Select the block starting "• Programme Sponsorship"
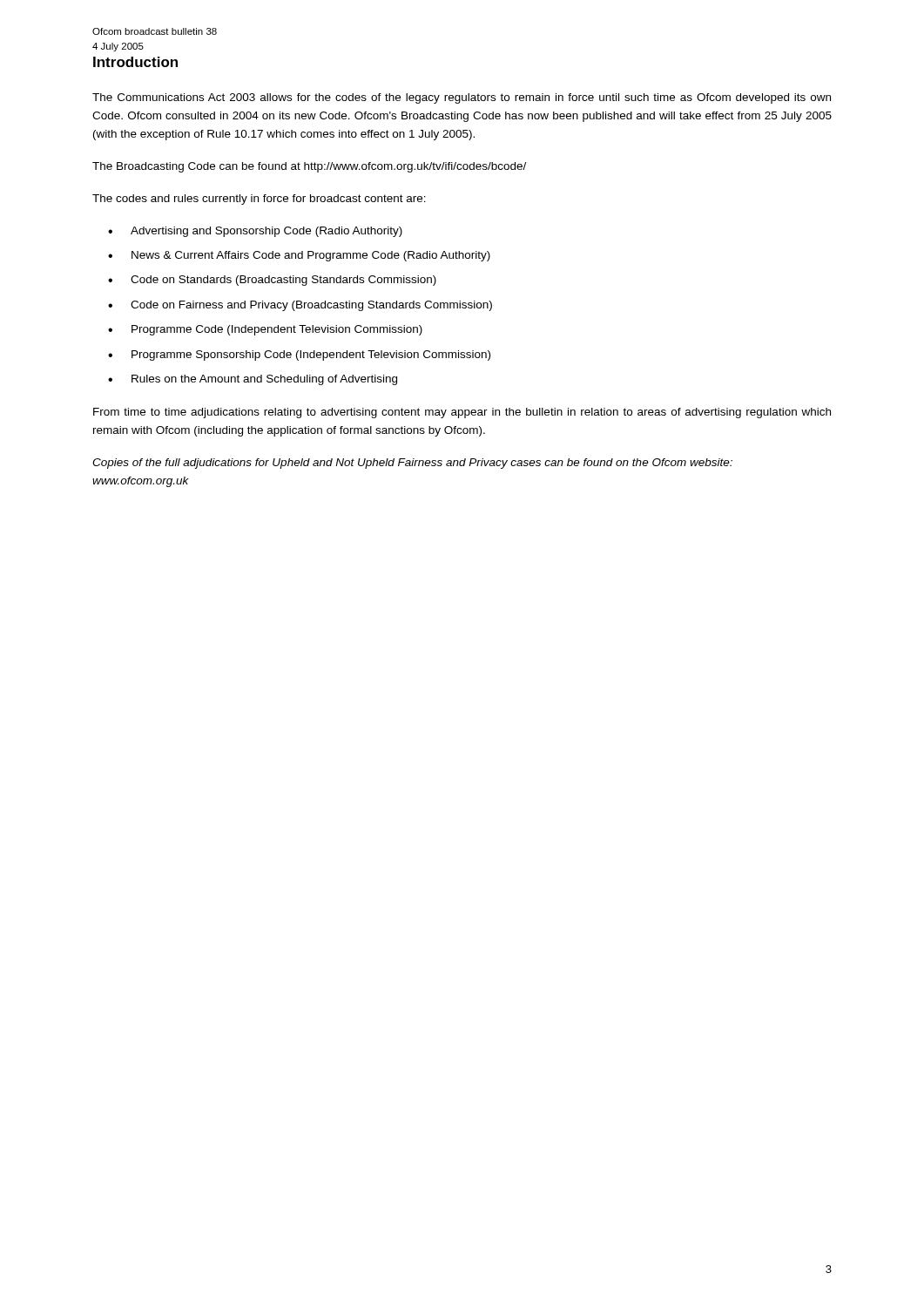The height and width of the screenshot is (1307, 924). click(300, 355)
